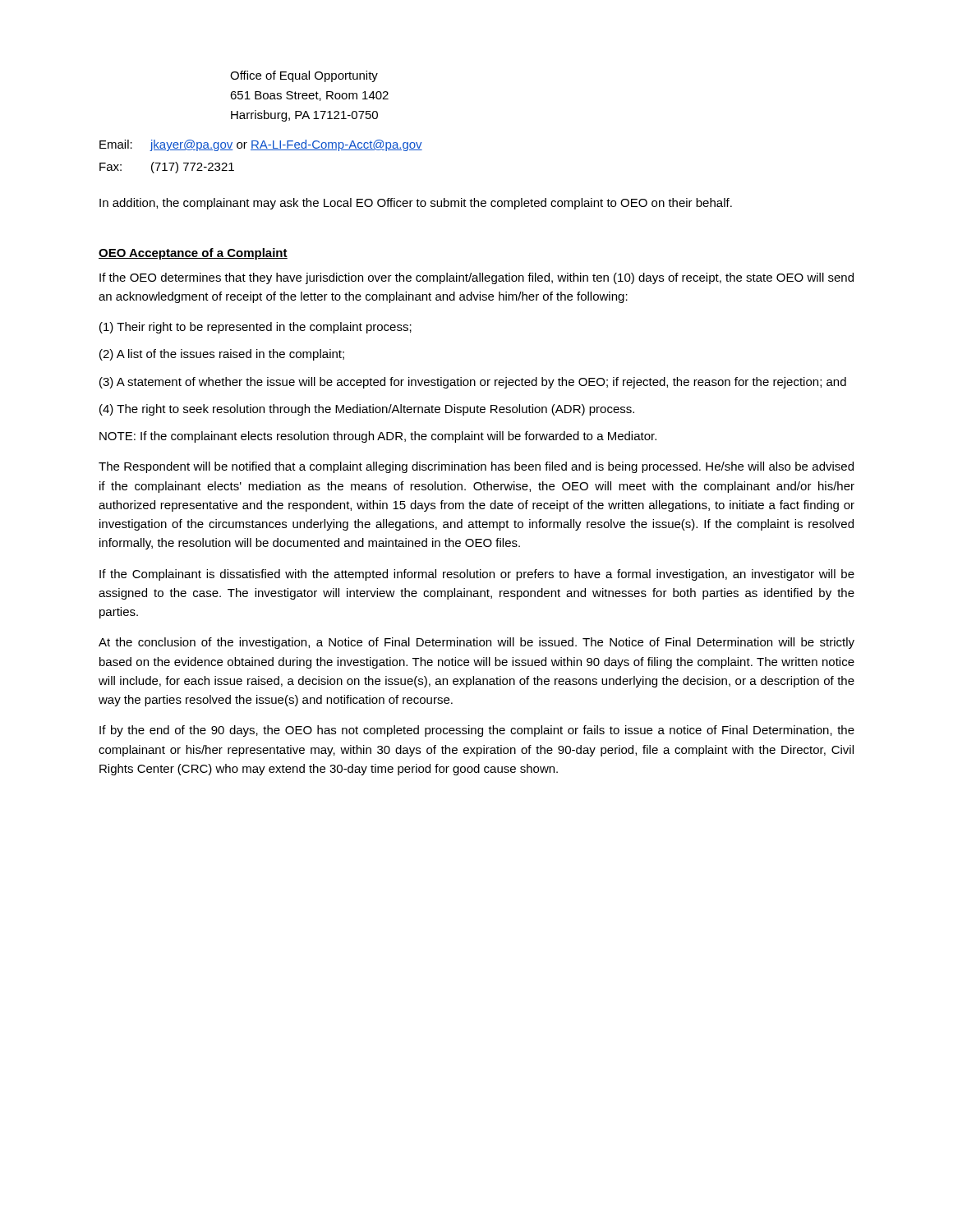
Task: Where is the passage that starts "At the conclusion of the"?
Action: tap(476, 671)
